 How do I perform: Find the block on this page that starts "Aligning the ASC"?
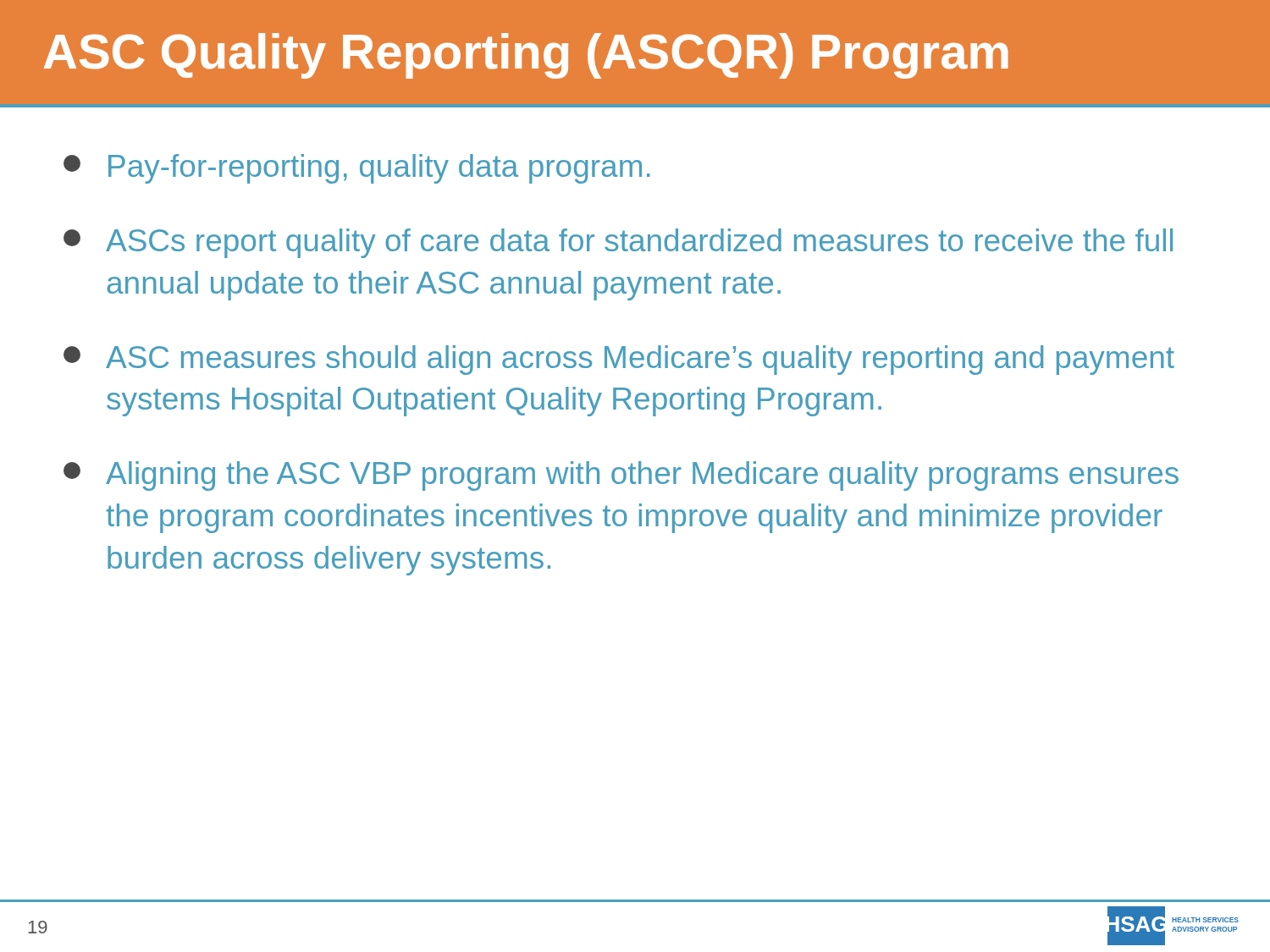click(x=635, y=516)
